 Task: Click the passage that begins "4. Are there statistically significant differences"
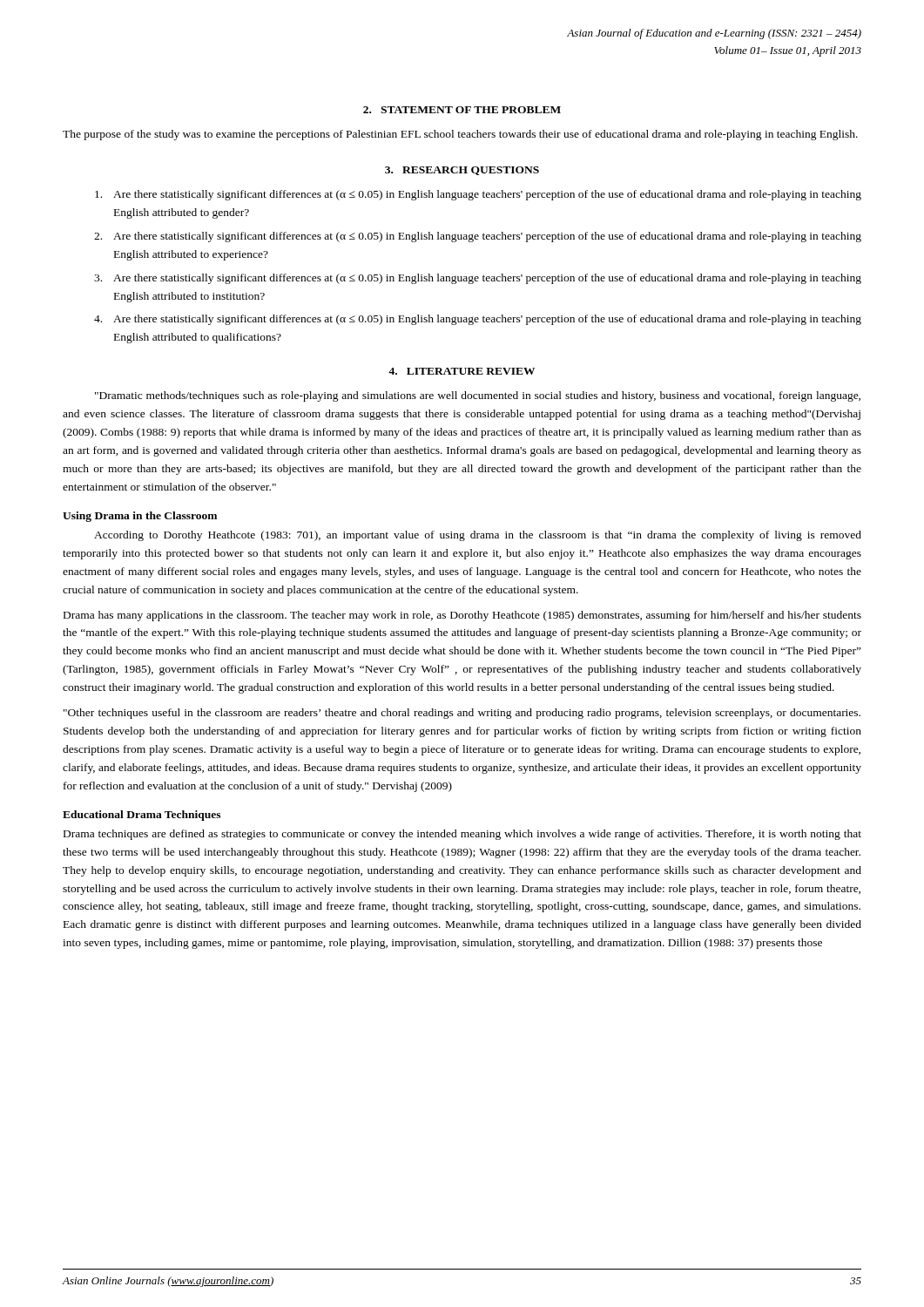(x=478, y=329)
